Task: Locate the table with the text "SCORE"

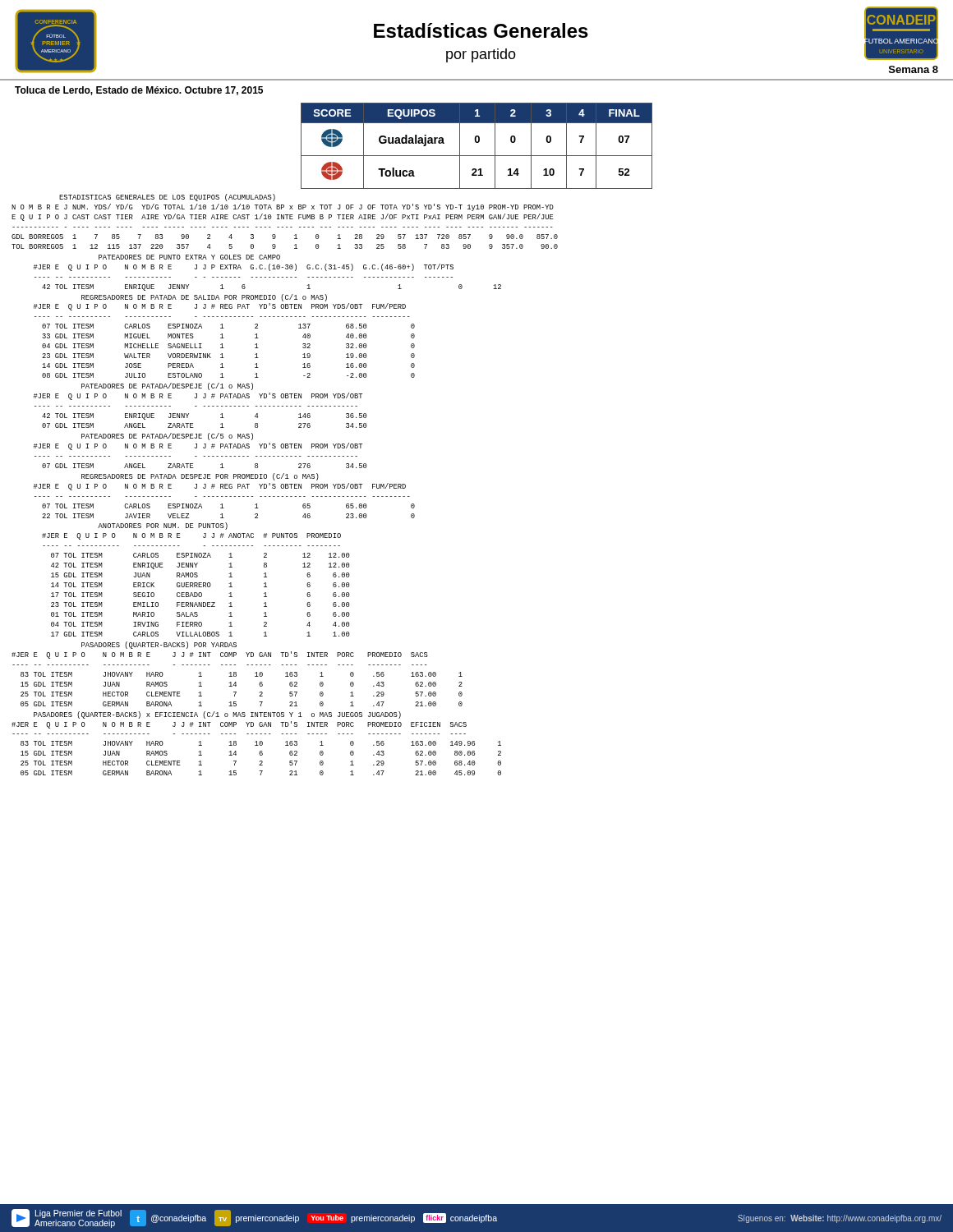Action: [x=476, y=146]
